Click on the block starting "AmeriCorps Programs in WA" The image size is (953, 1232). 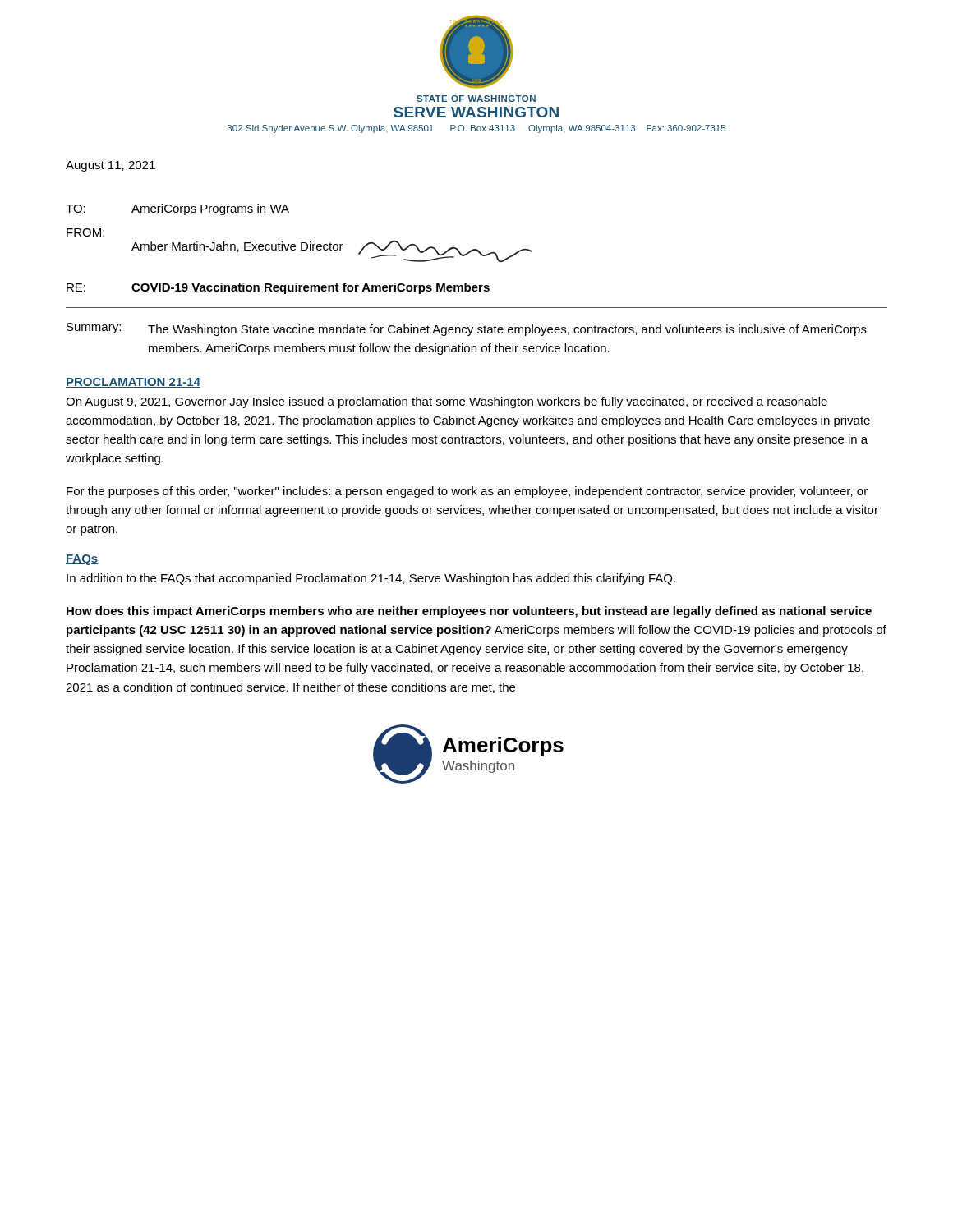tap(210, 208)
